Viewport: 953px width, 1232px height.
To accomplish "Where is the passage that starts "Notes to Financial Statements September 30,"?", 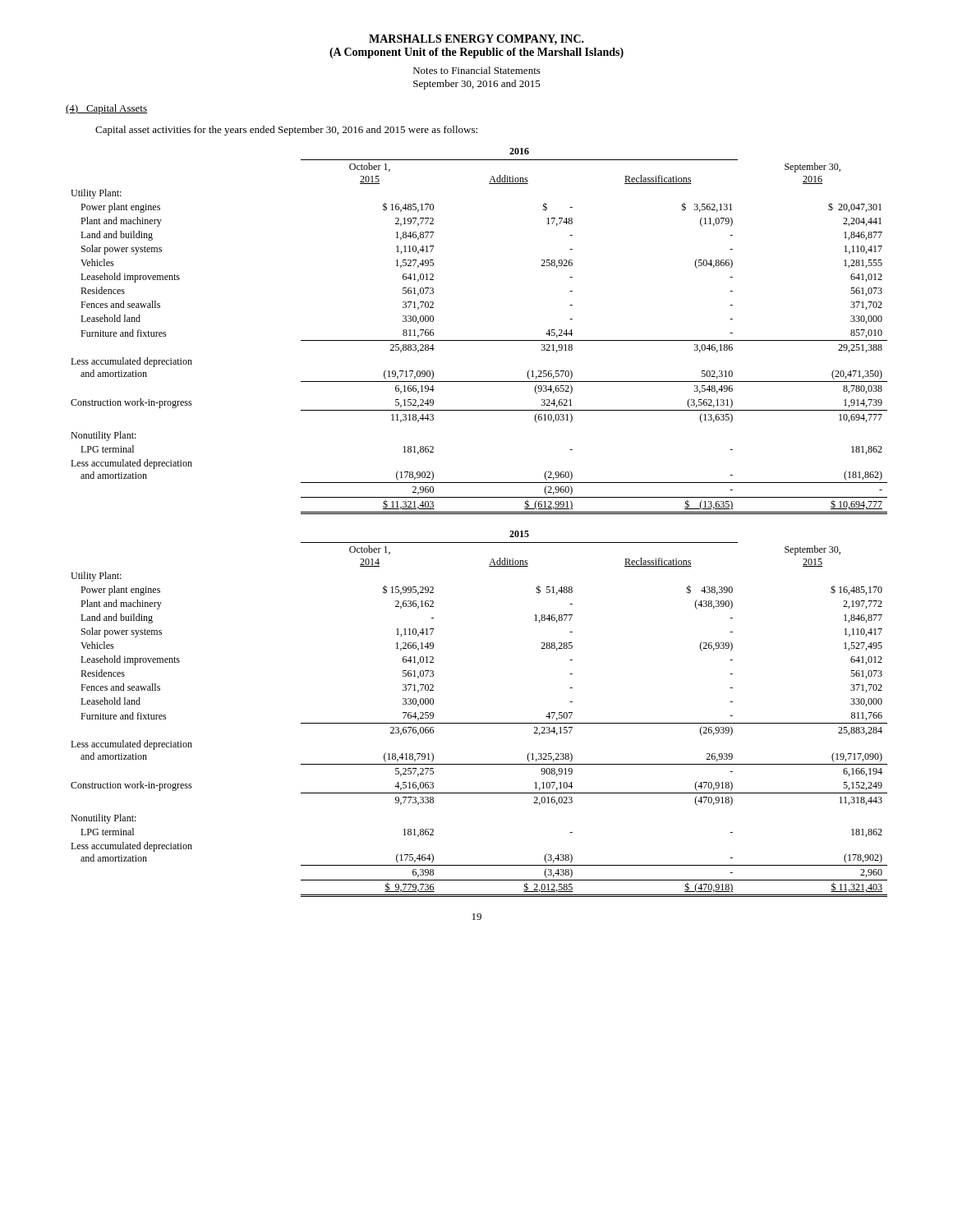I will [476, 77].
